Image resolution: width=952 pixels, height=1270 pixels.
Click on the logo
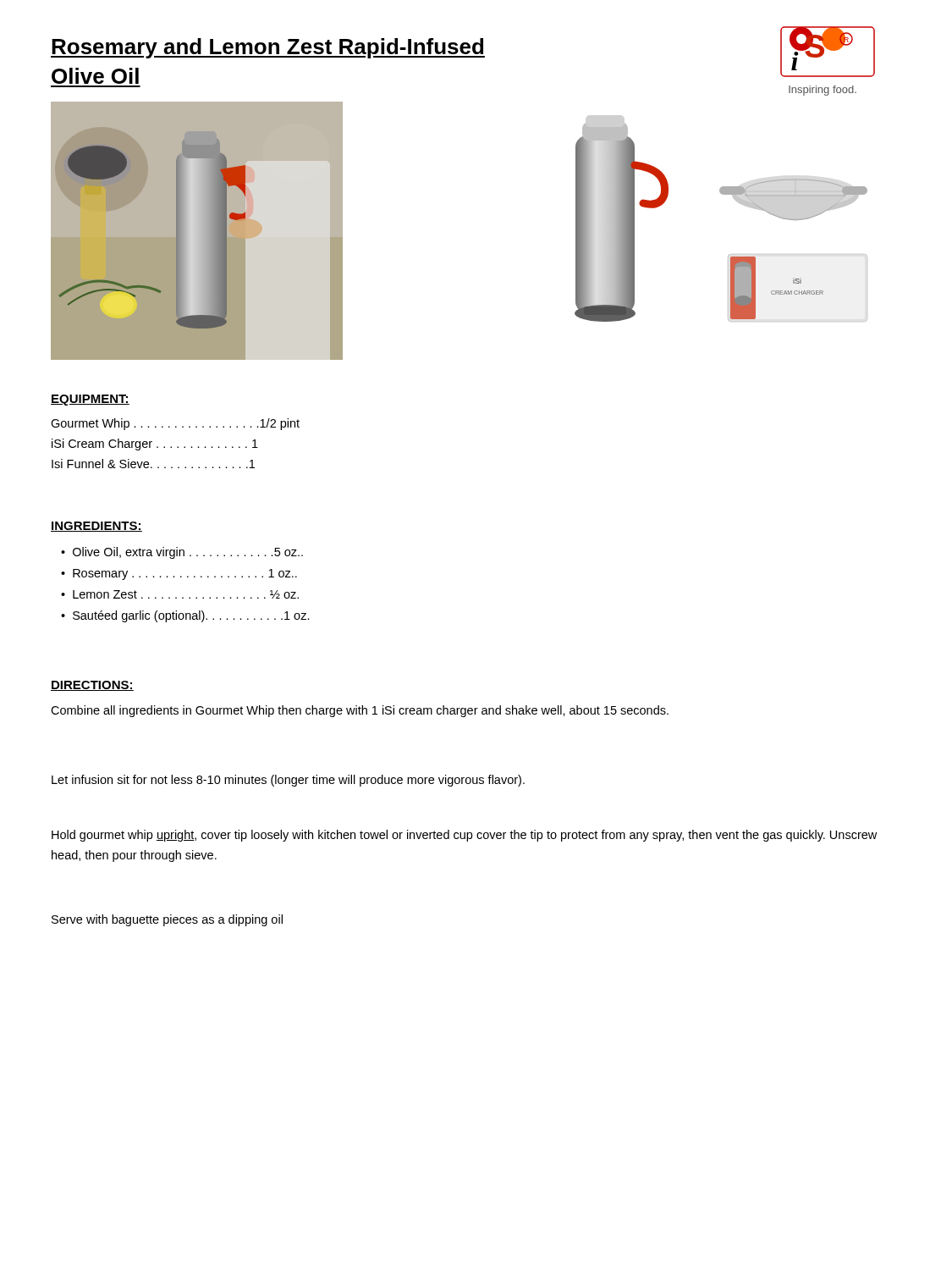tap(823, 64)
